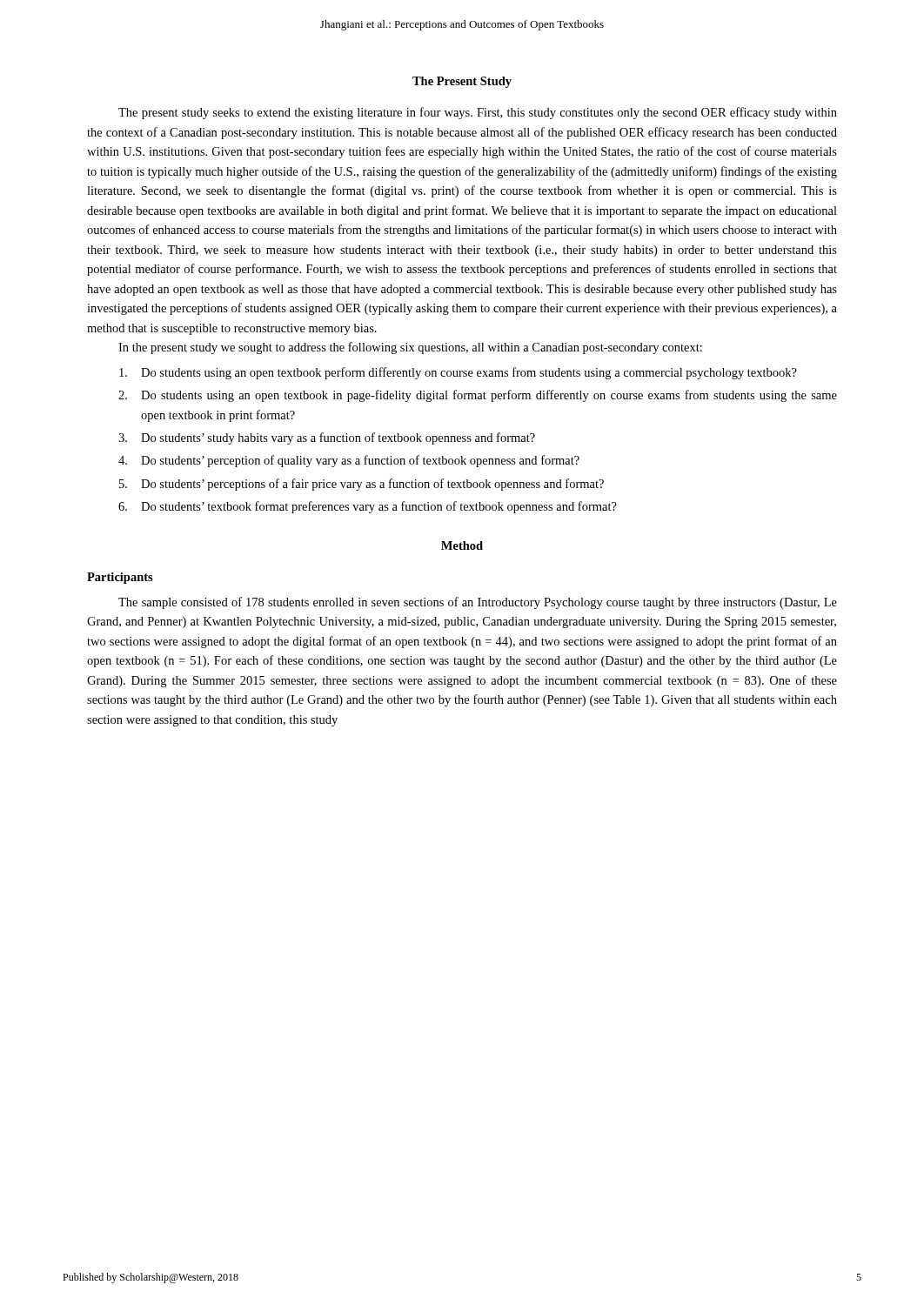Locate the block of text that opens with "In the present study we"

pyautogui.click(x=462, y=347)
